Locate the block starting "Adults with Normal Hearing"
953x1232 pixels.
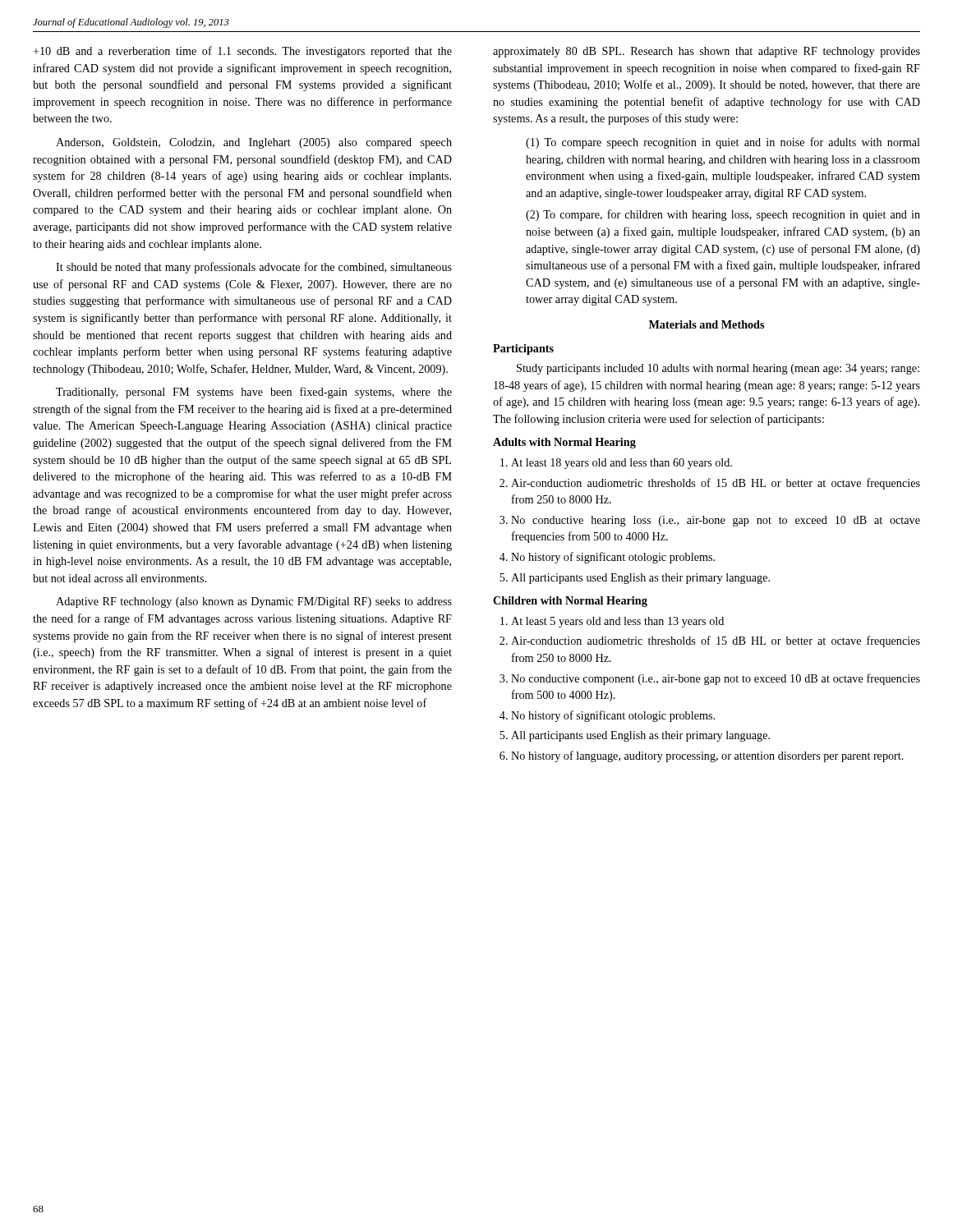[564, 442]
